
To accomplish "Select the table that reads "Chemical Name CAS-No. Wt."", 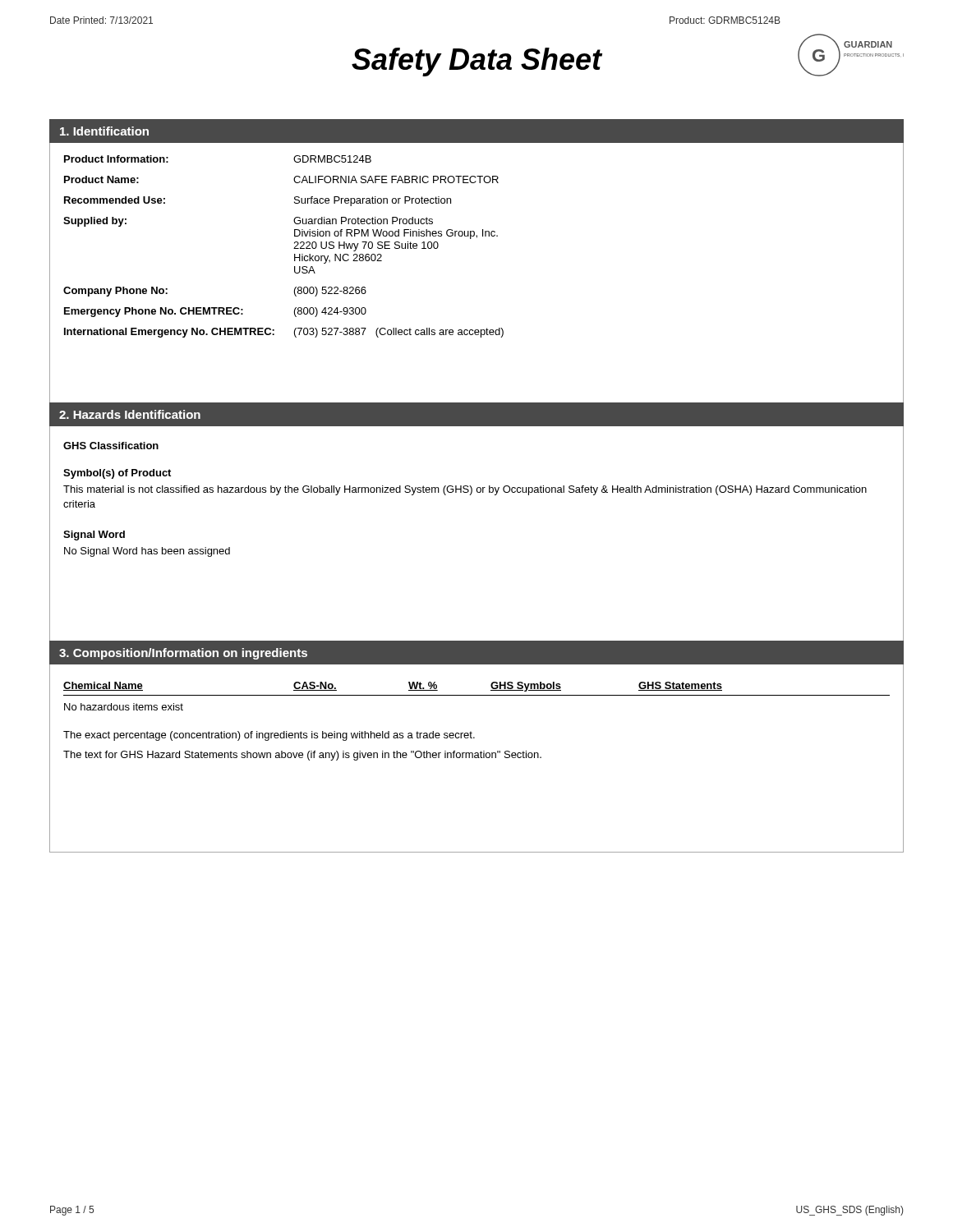I will [x=476, y=696].
